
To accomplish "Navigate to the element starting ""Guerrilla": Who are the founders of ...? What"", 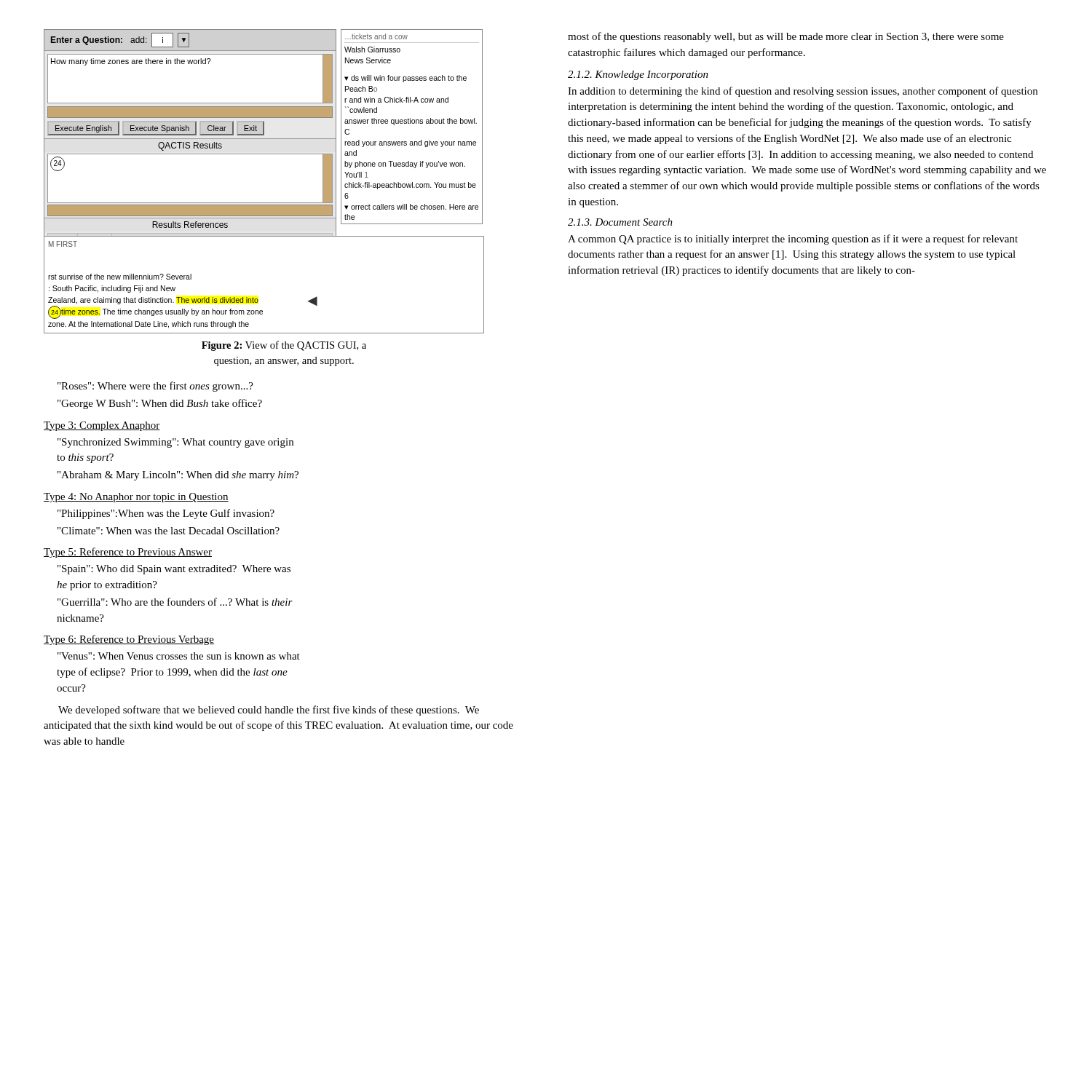I will coord(174,610).
